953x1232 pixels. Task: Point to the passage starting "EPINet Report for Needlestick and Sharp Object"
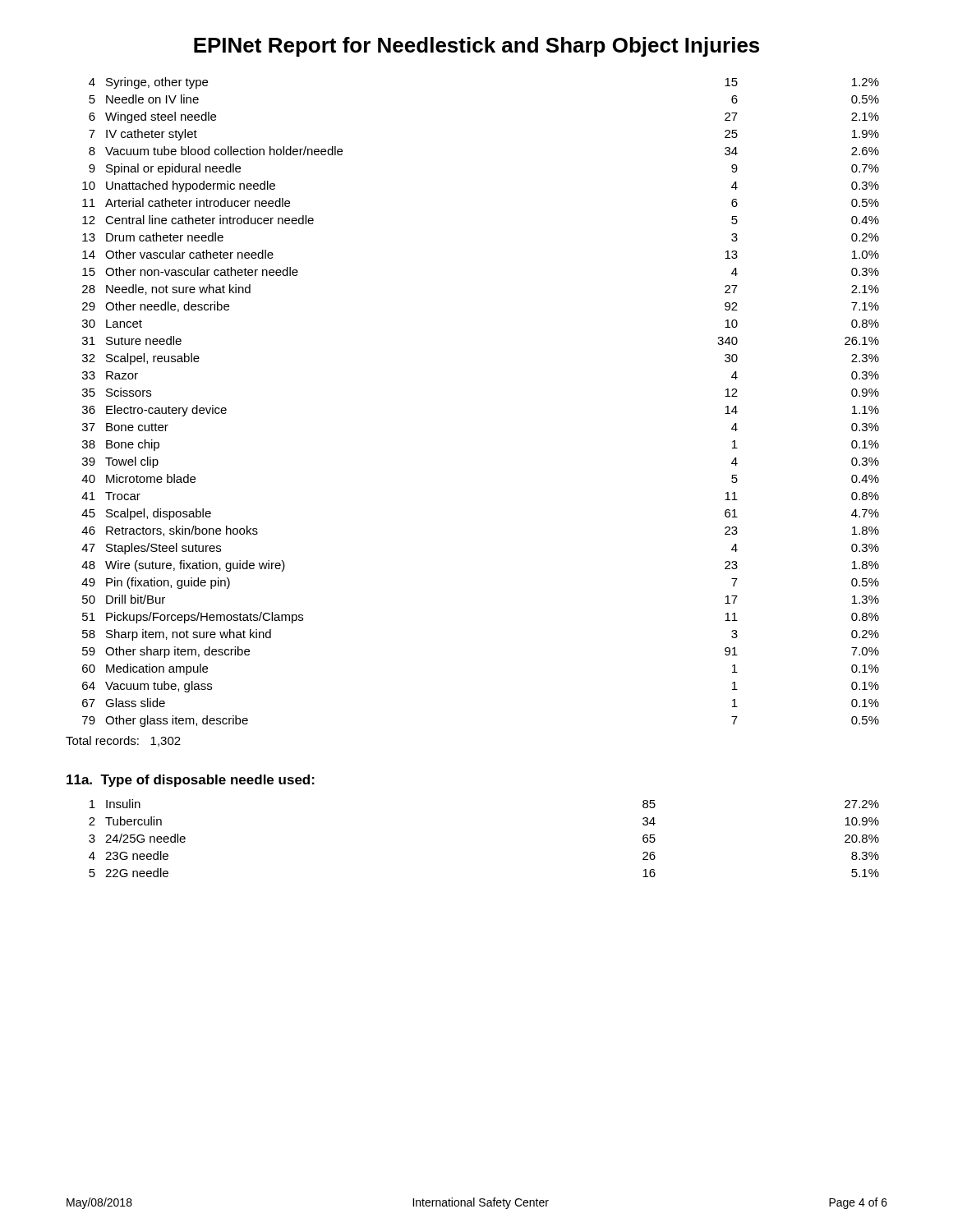(x=476, y=45)
